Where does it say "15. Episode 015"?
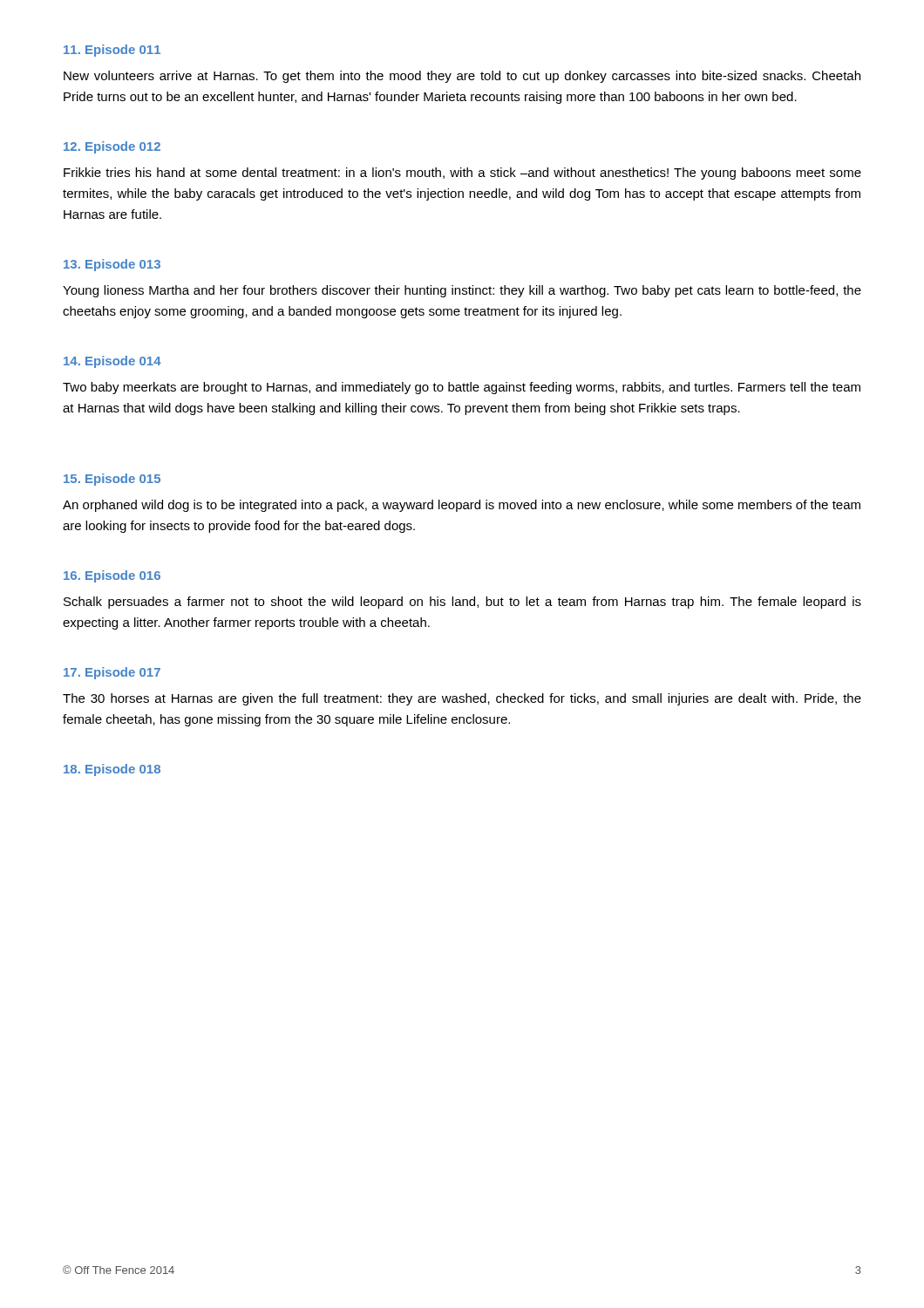Viewport: 924px width, 1308px height. pyautogui.click(x=112, y=478)
